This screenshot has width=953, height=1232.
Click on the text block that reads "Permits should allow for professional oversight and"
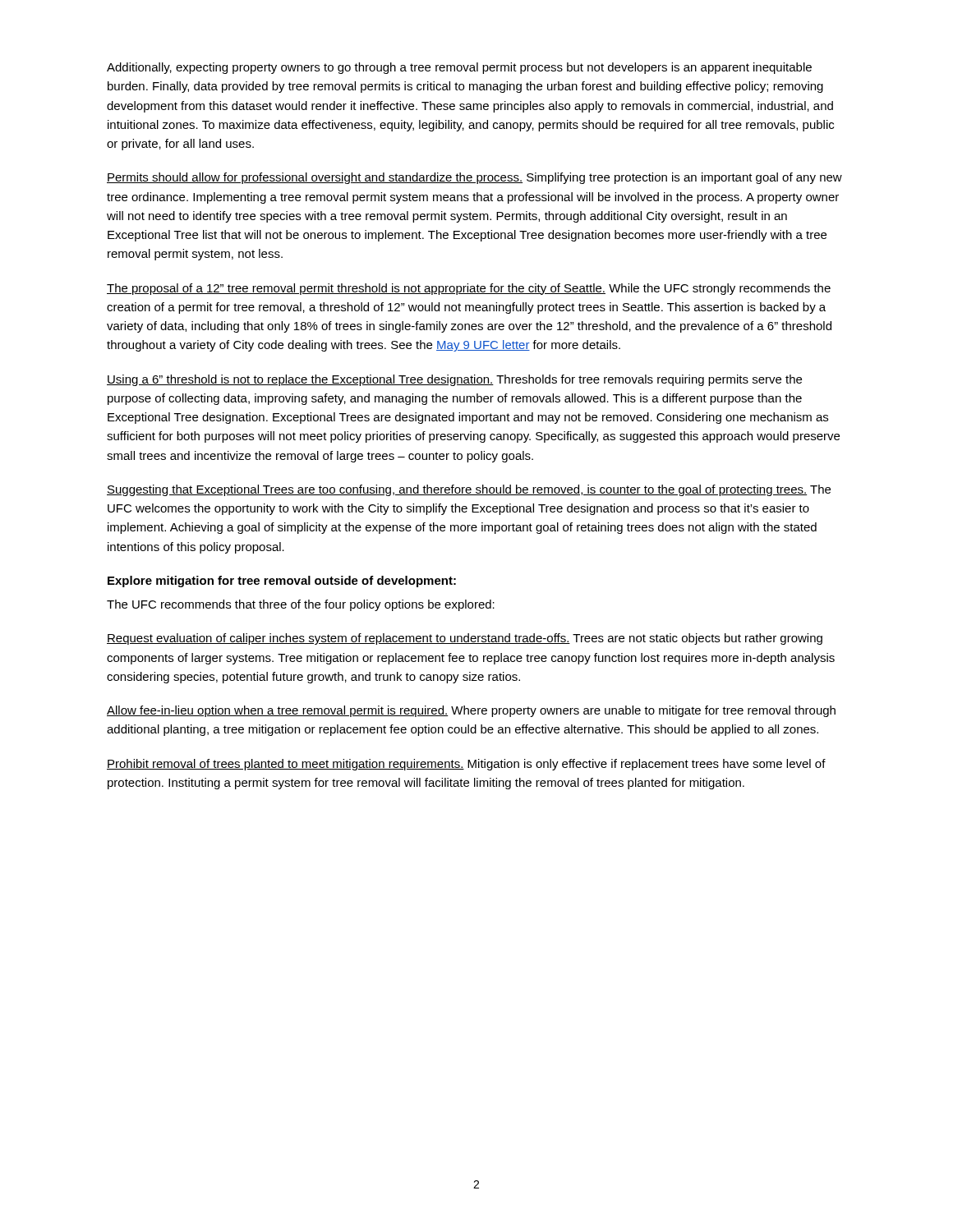point(474,215)
